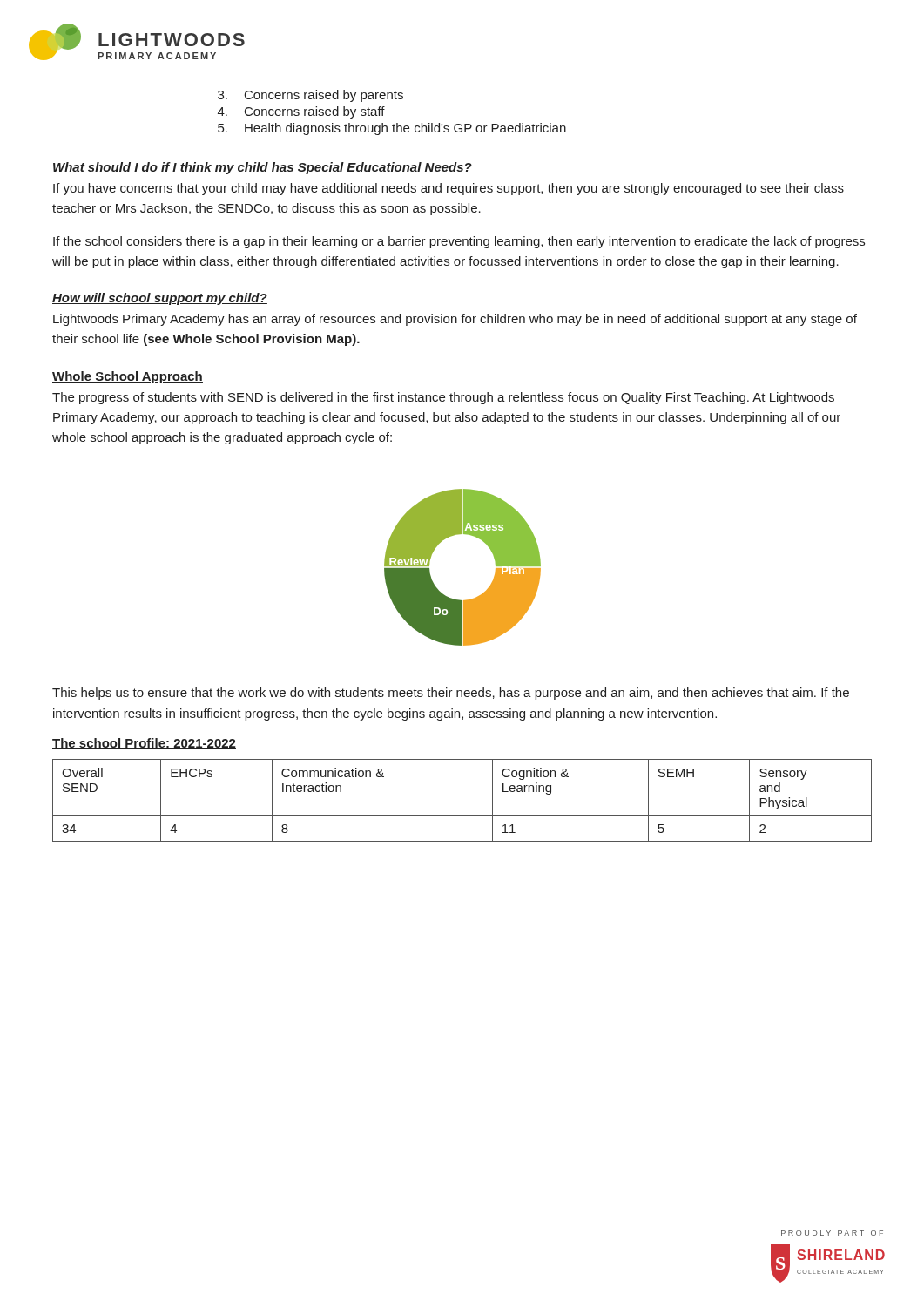Image resolution: width=924 pixels, height=1307 pixels.
Task: Where is the passage that starts "3. Concerns raised"?
Action: pyautogui.click(x=306, y=95)
